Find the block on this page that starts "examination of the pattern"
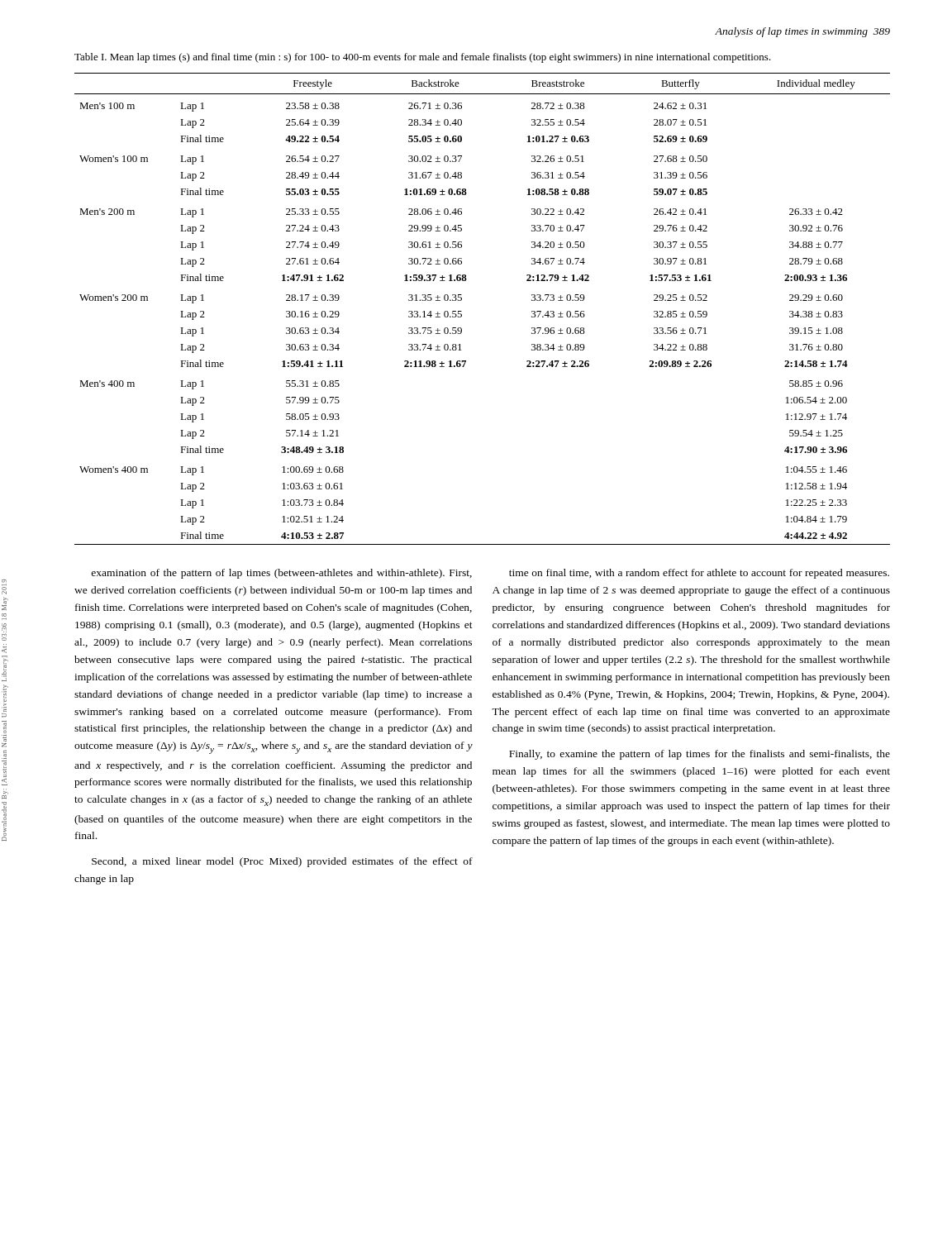Screen dimensions: 1240x952 (x=273, y=726)
